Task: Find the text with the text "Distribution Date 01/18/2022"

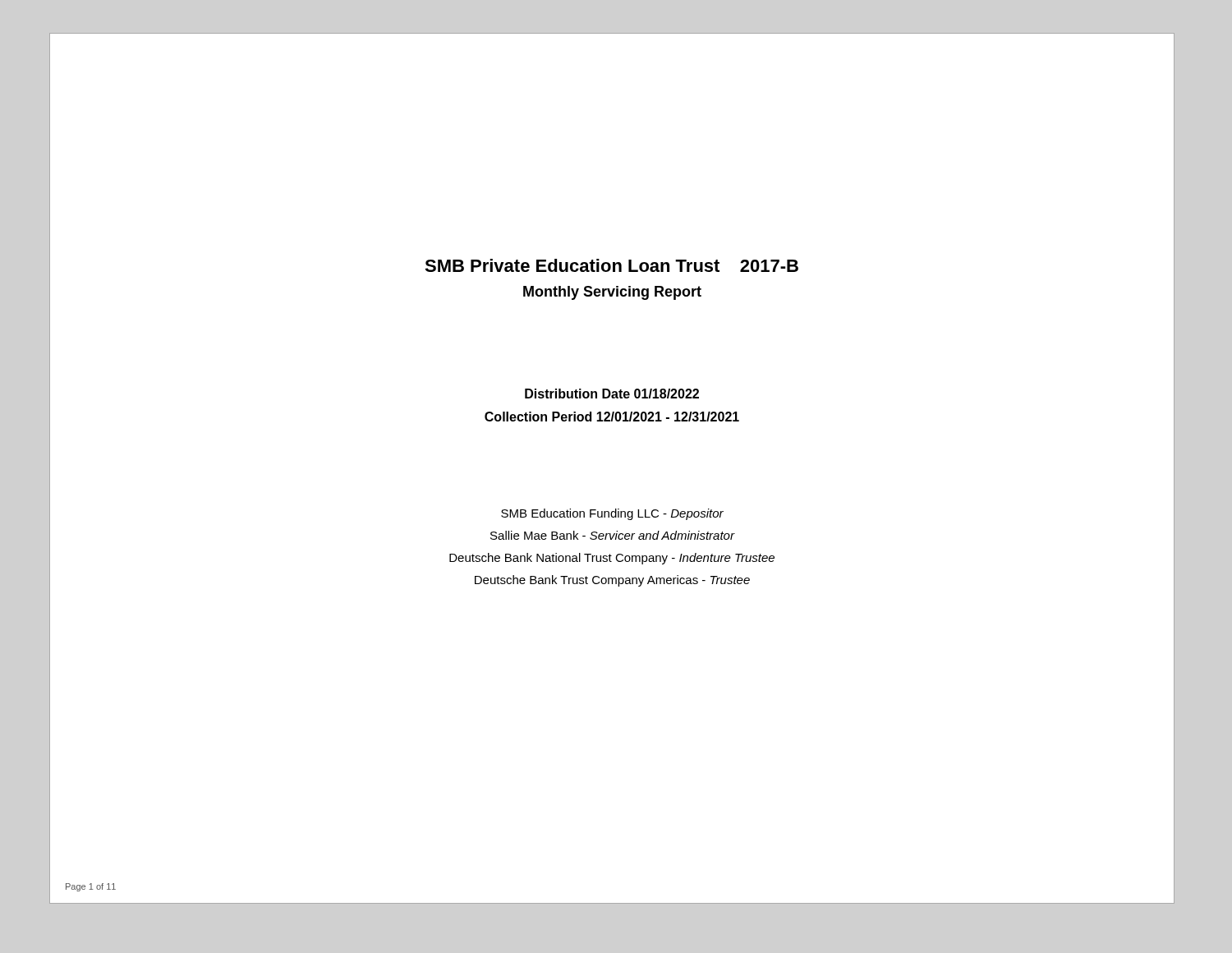Action: tap(612, 394)
